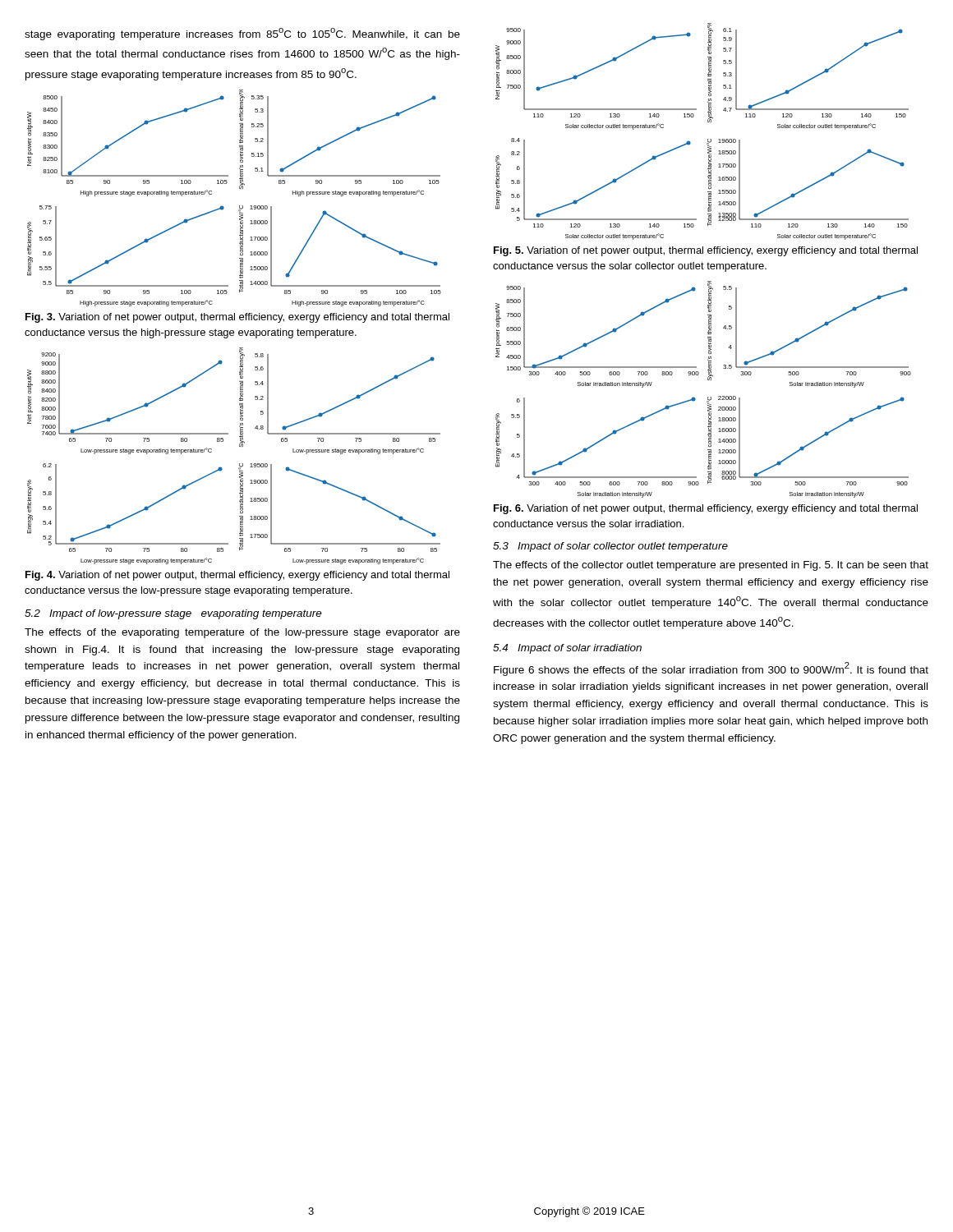Click on the text block with the text "The effects of the collector outlet temperature"
Viewport: 953px width, 1232px height.
click(x=711, y=594)
